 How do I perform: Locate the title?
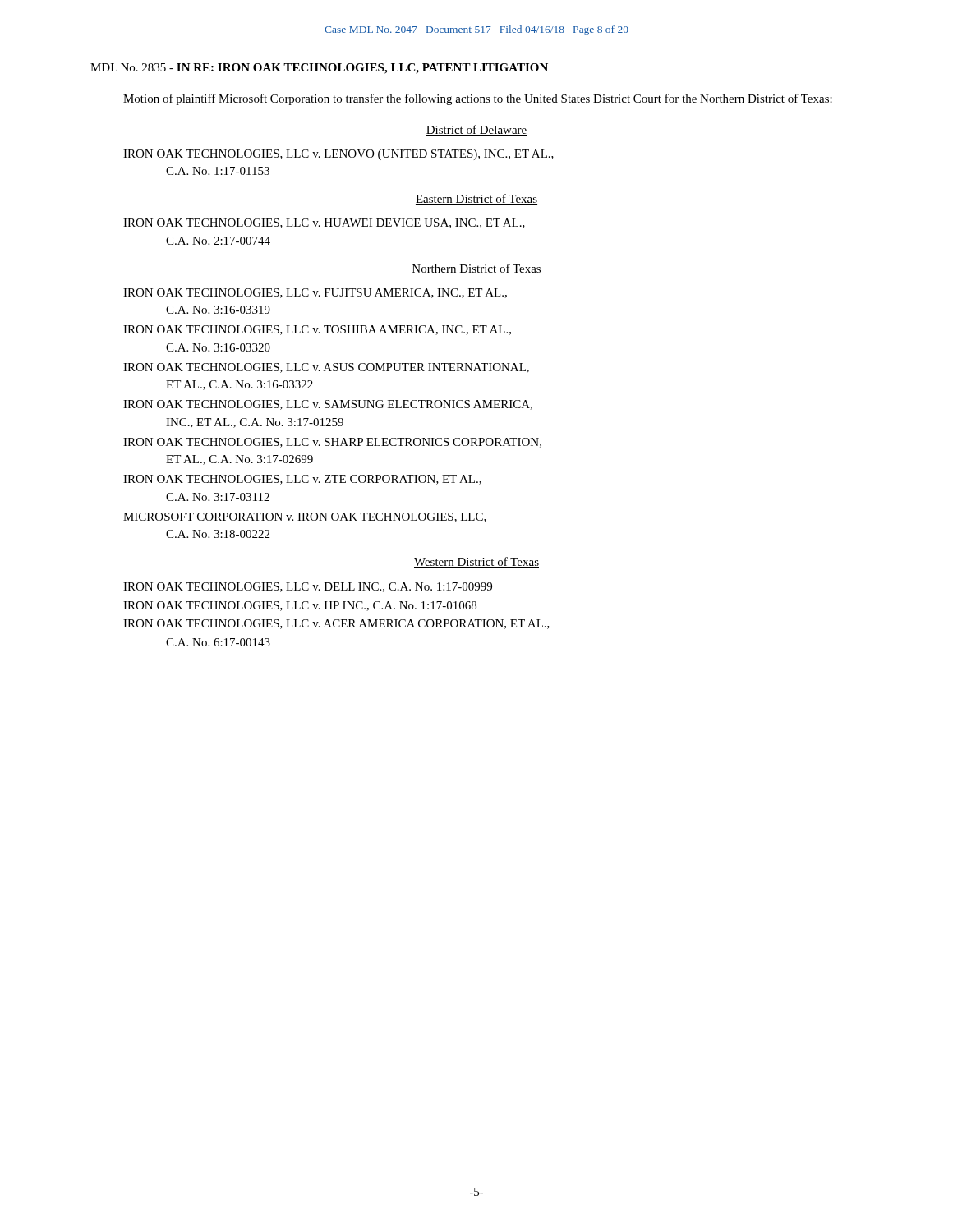pos(319,67)
